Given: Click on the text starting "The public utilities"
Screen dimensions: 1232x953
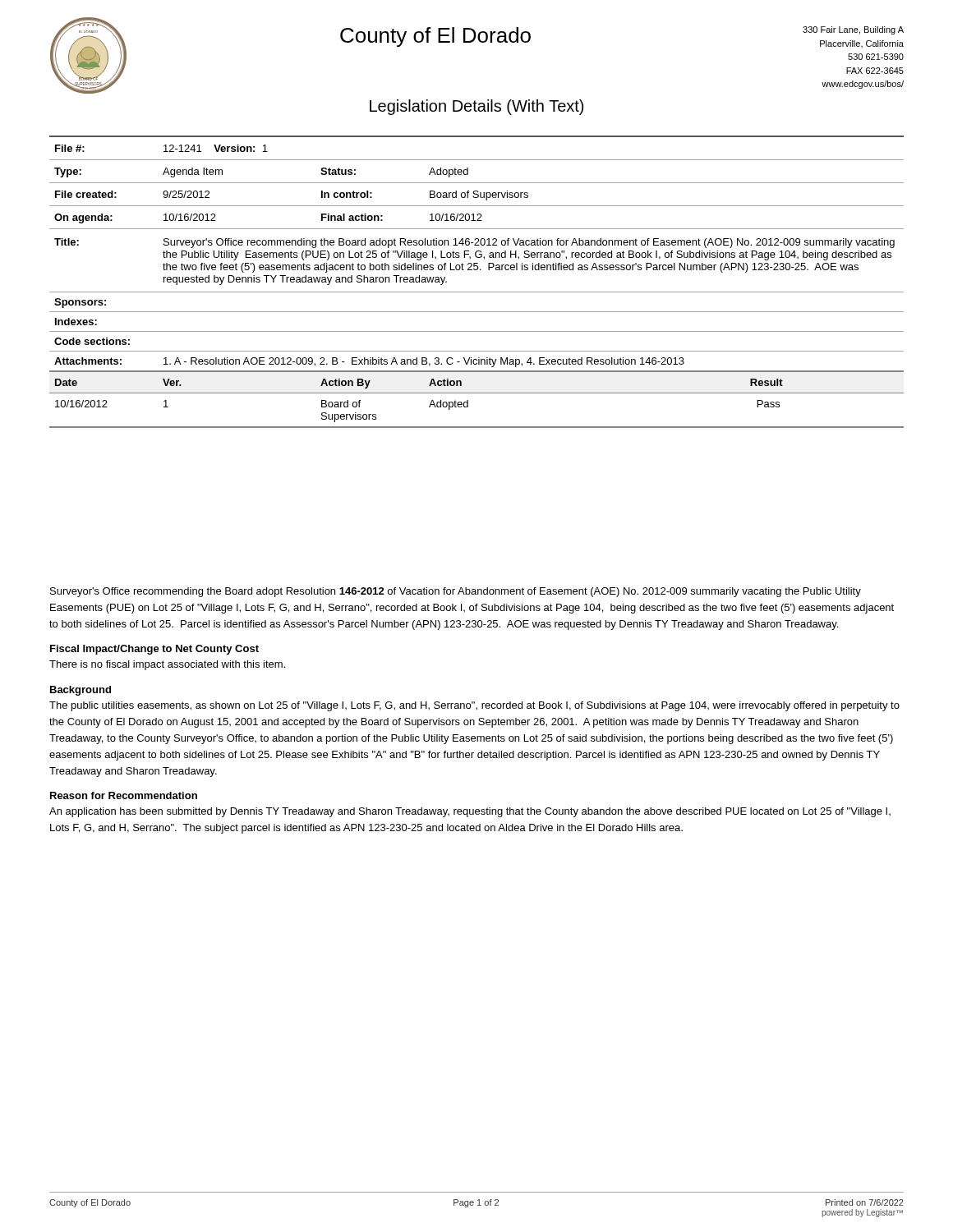Looking at the screenshot, I should (474, 738).
